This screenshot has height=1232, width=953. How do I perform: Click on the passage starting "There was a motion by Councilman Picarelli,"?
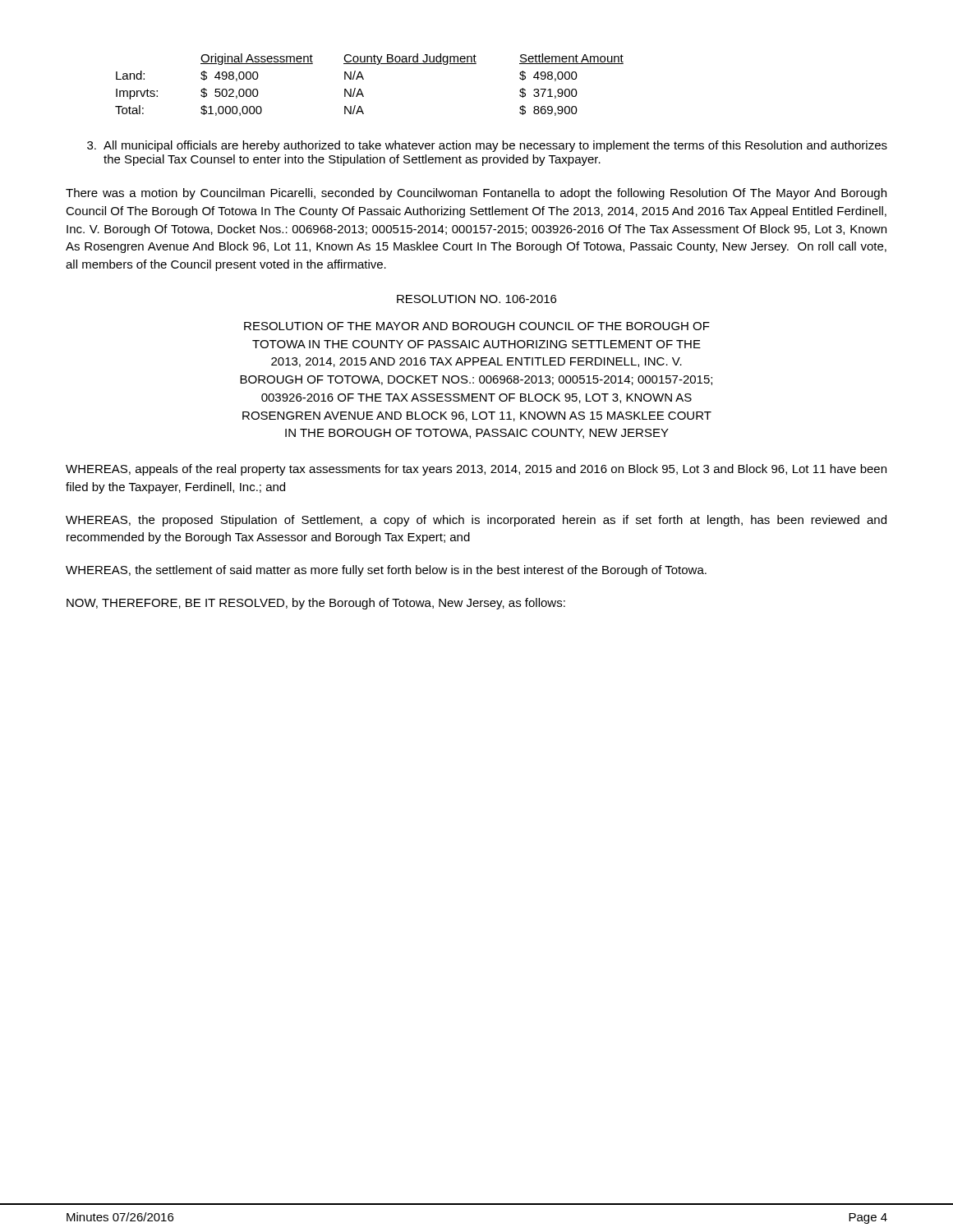(476, 229)
